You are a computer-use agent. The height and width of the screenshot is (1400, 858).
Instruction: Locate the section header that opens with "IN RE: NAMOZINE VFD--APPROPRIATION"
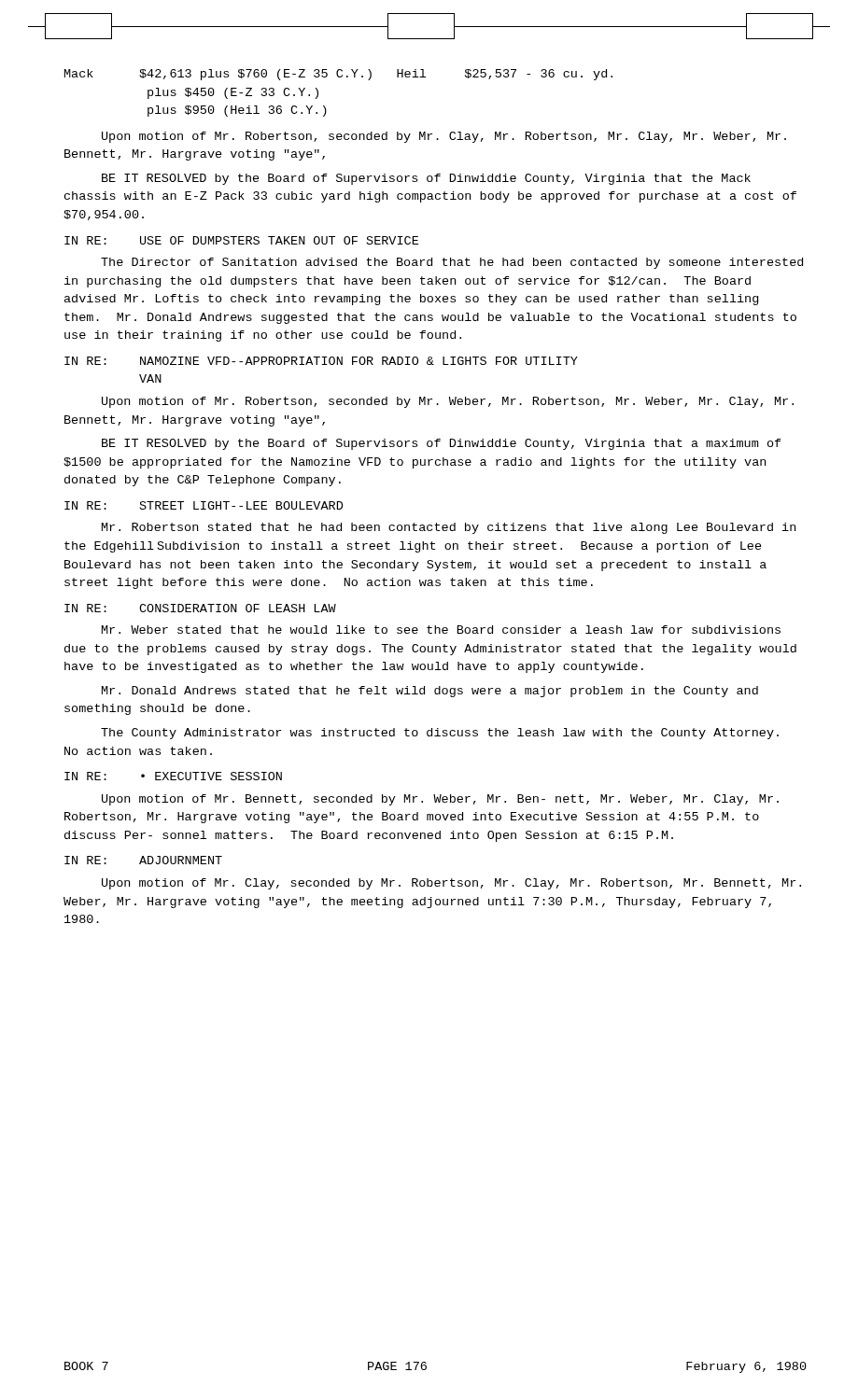pos(321,371)
